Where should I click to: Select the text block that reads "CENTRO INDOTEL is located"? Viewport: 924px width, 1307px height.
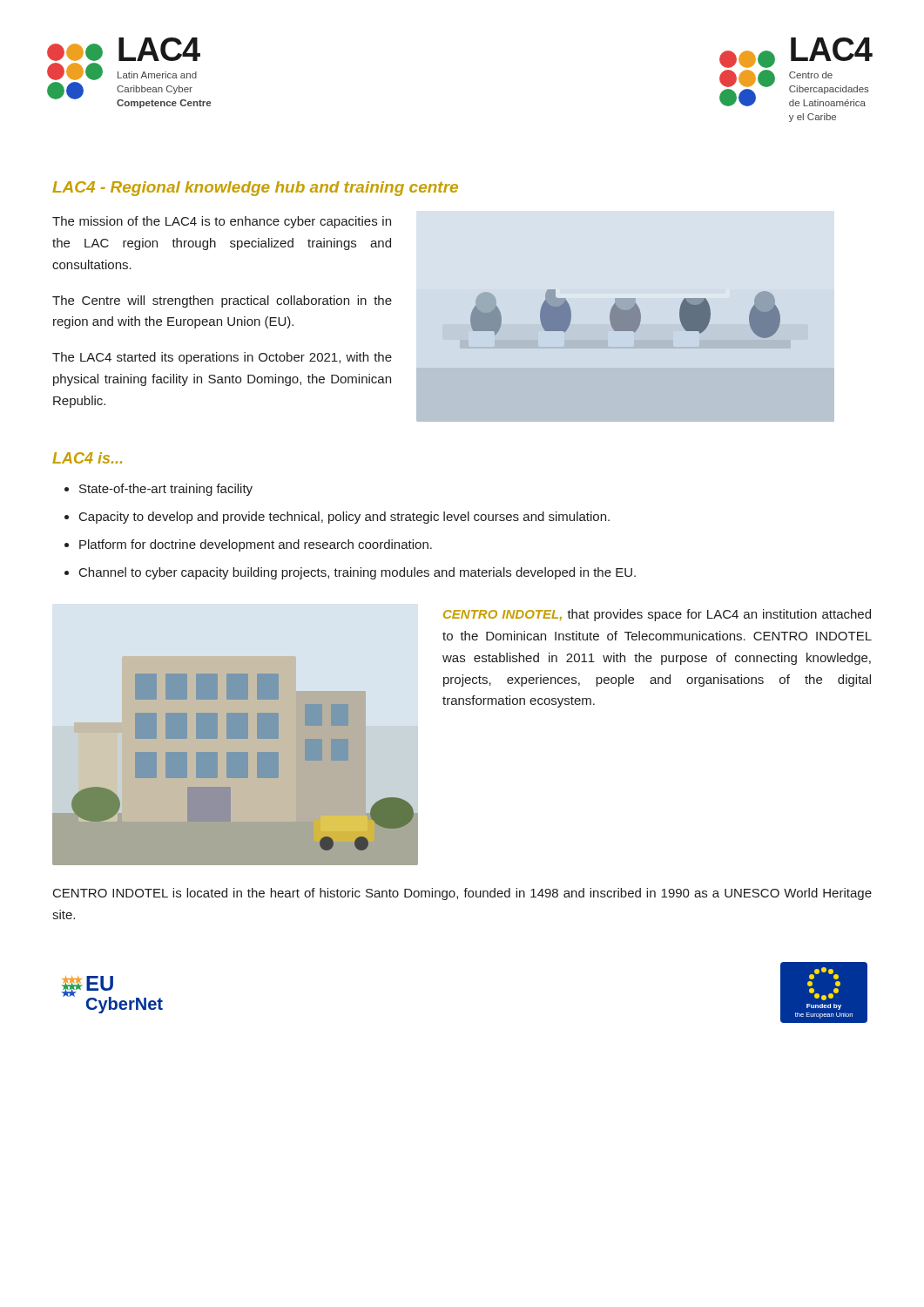coord(462,904)
